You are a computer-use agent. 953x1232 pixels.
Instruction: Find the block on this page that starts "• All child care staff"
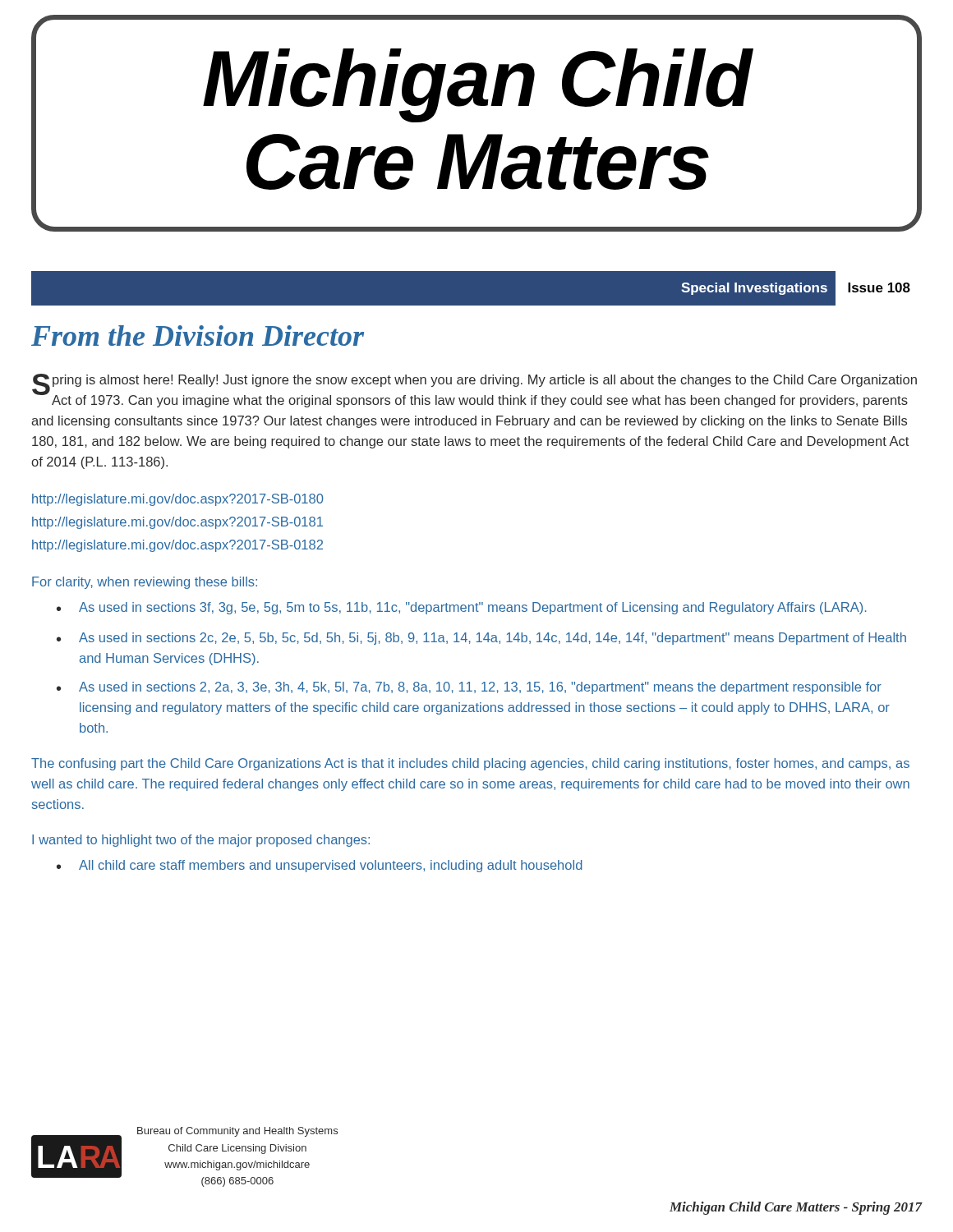(489, 866)
